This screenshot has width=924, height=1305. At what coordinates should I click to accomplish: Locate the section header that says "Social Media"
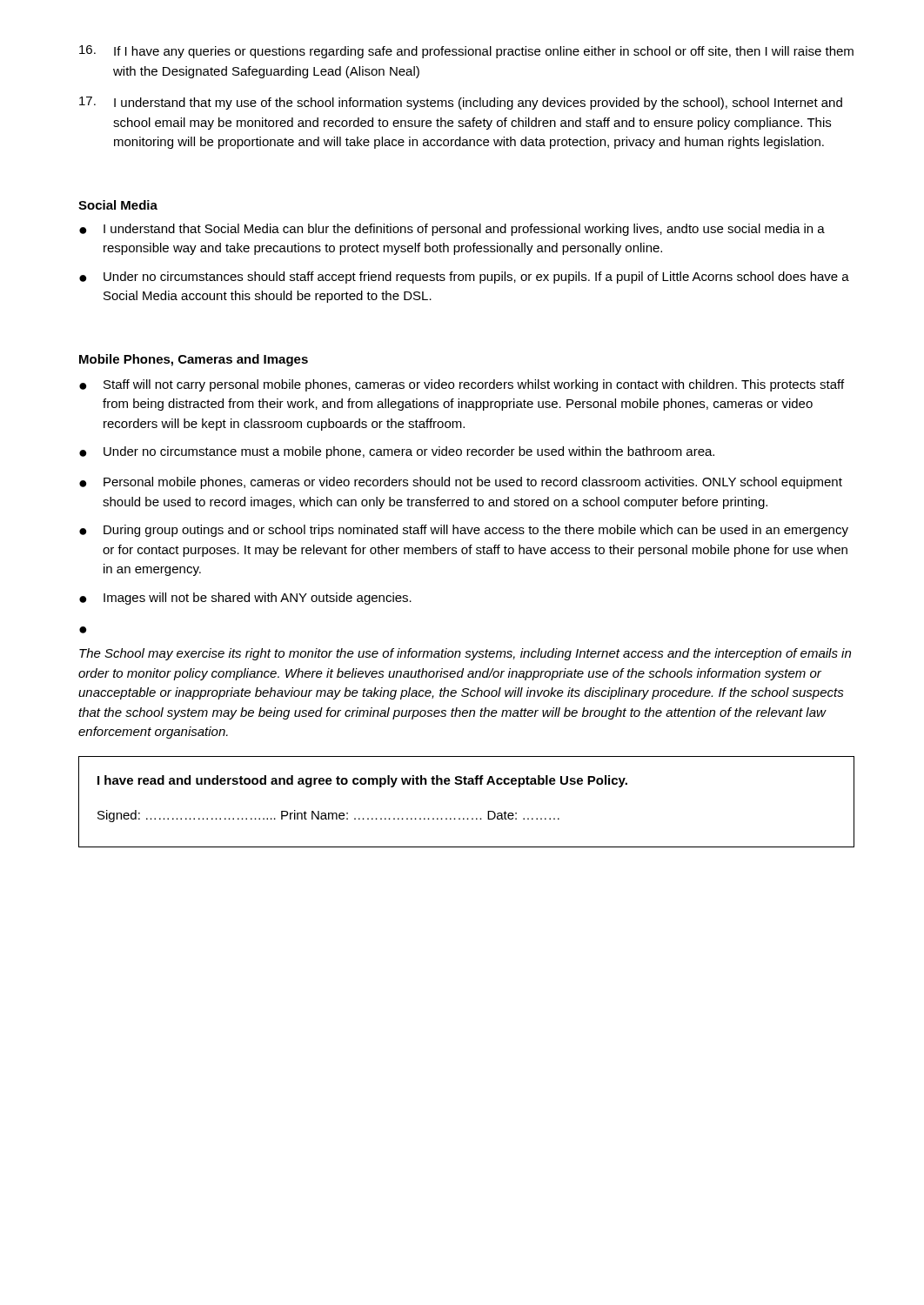click(118, 204)
